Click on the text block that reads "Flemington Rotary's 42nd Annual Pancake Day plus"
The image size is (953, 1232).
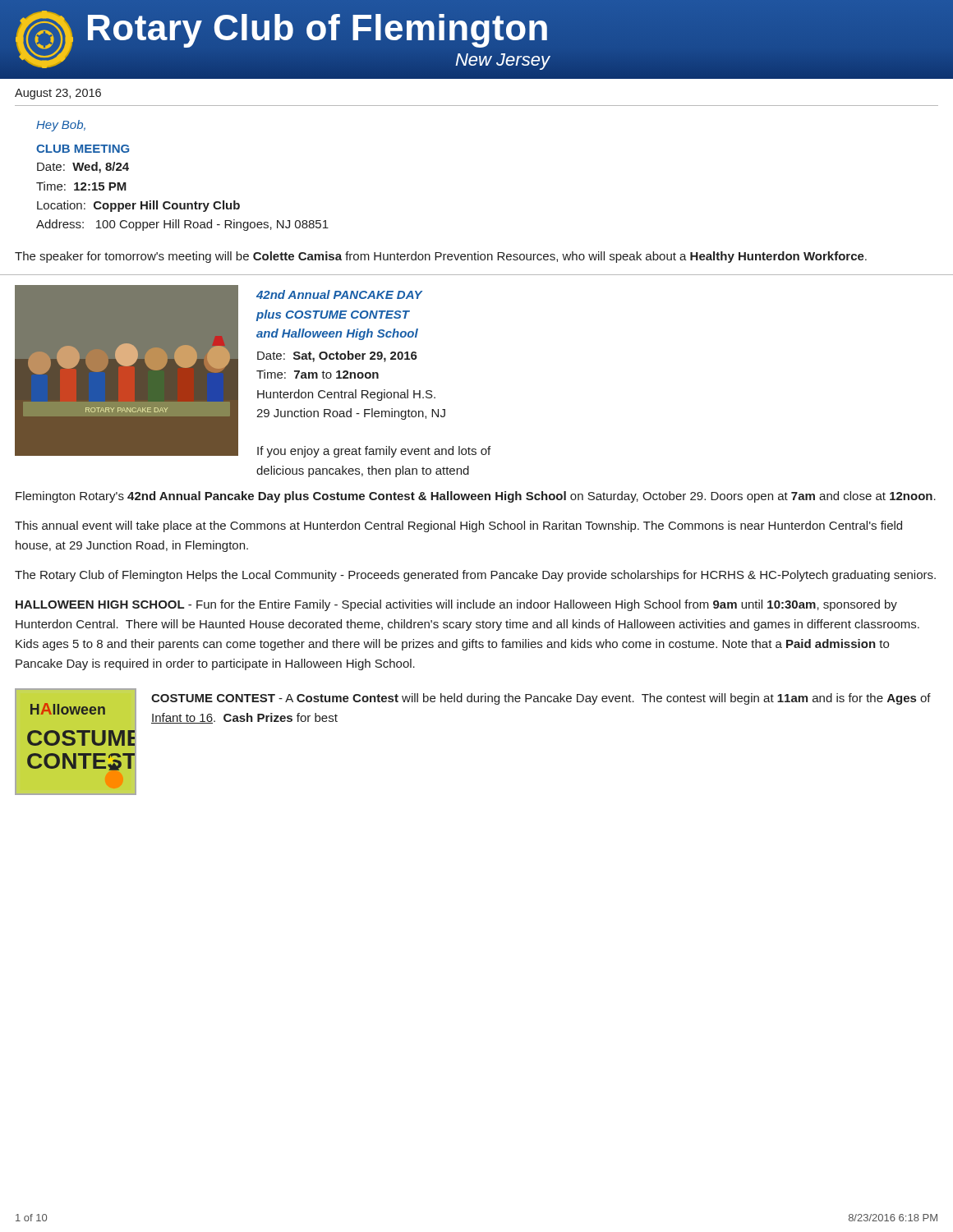tap(475, 496)
